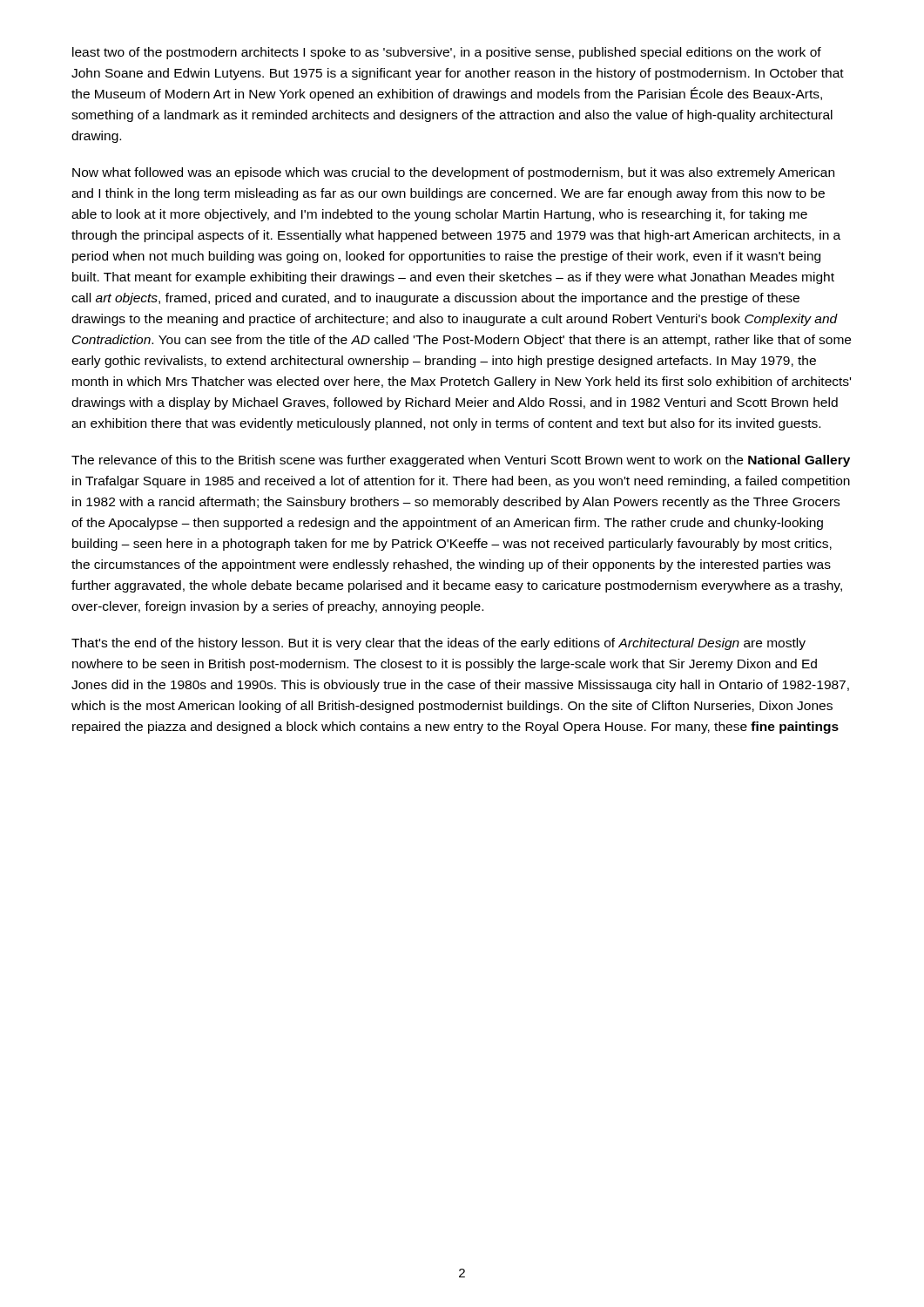Click on the element starting "The relevance of this to the"

[x=462, y=534]
